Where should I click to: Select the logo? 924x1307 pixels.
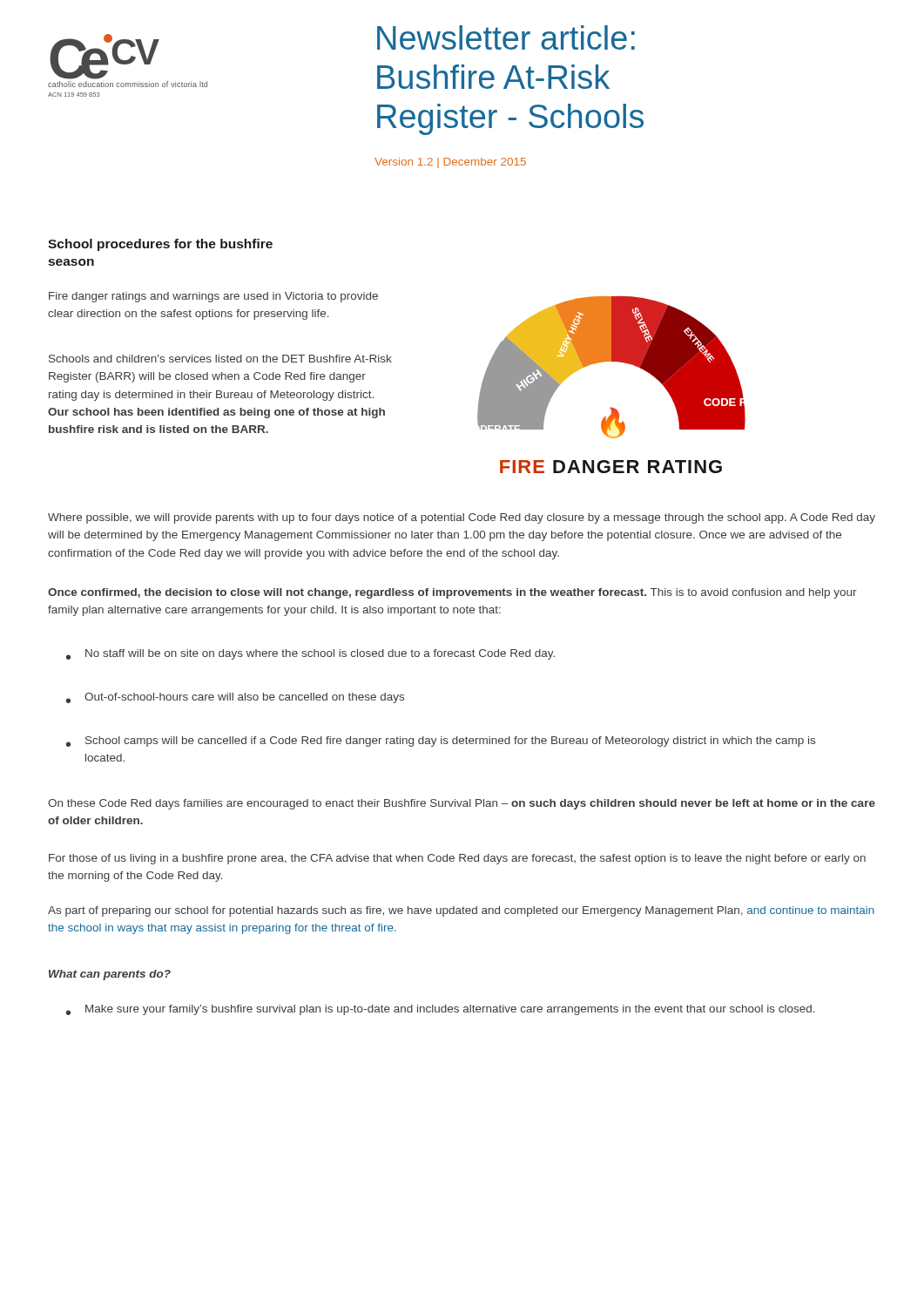pos(142,64)
